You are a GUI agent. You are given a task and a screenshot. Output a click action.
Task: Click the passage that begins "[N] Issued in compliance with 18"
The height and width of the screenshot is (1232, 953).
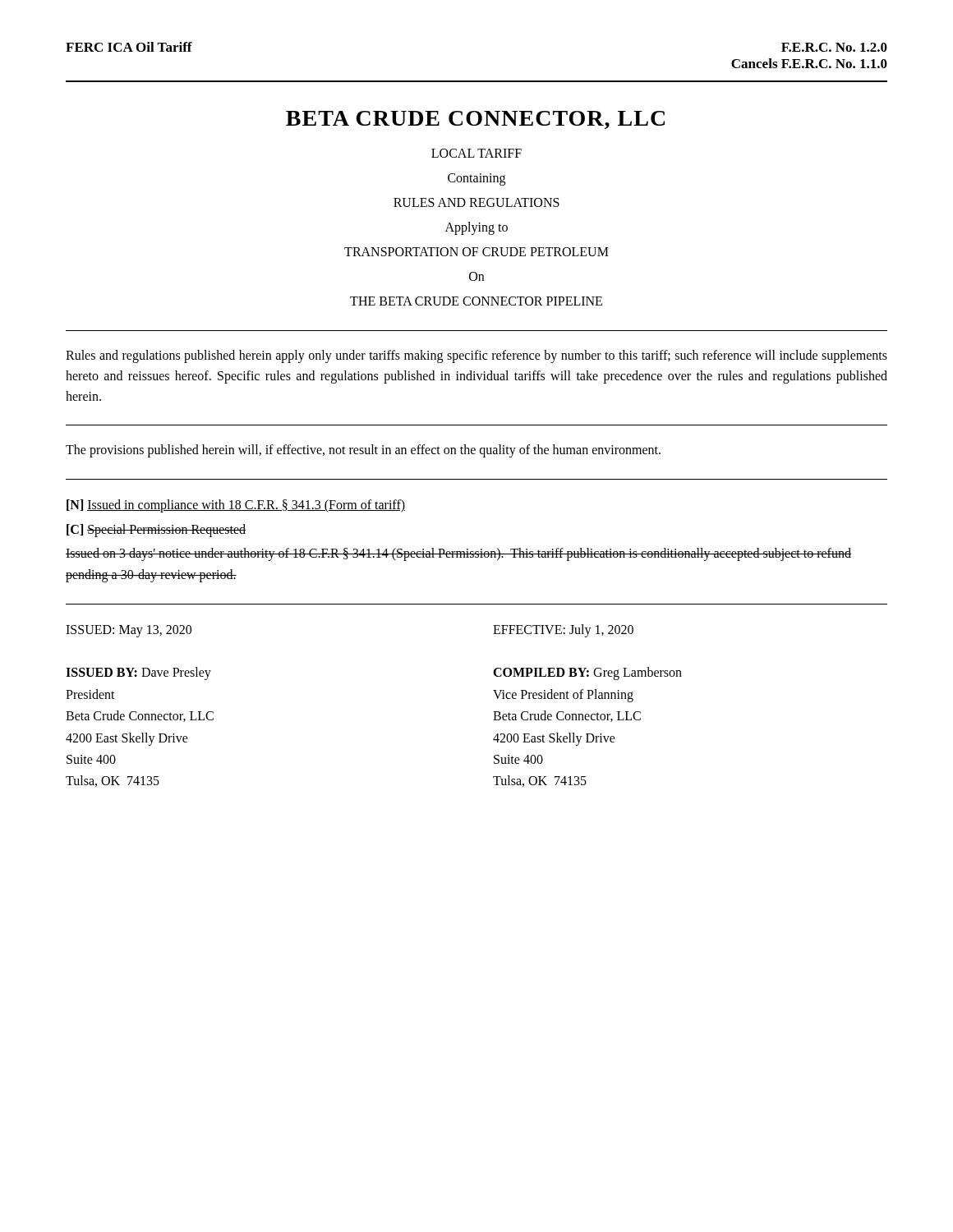tap(476, 540)
